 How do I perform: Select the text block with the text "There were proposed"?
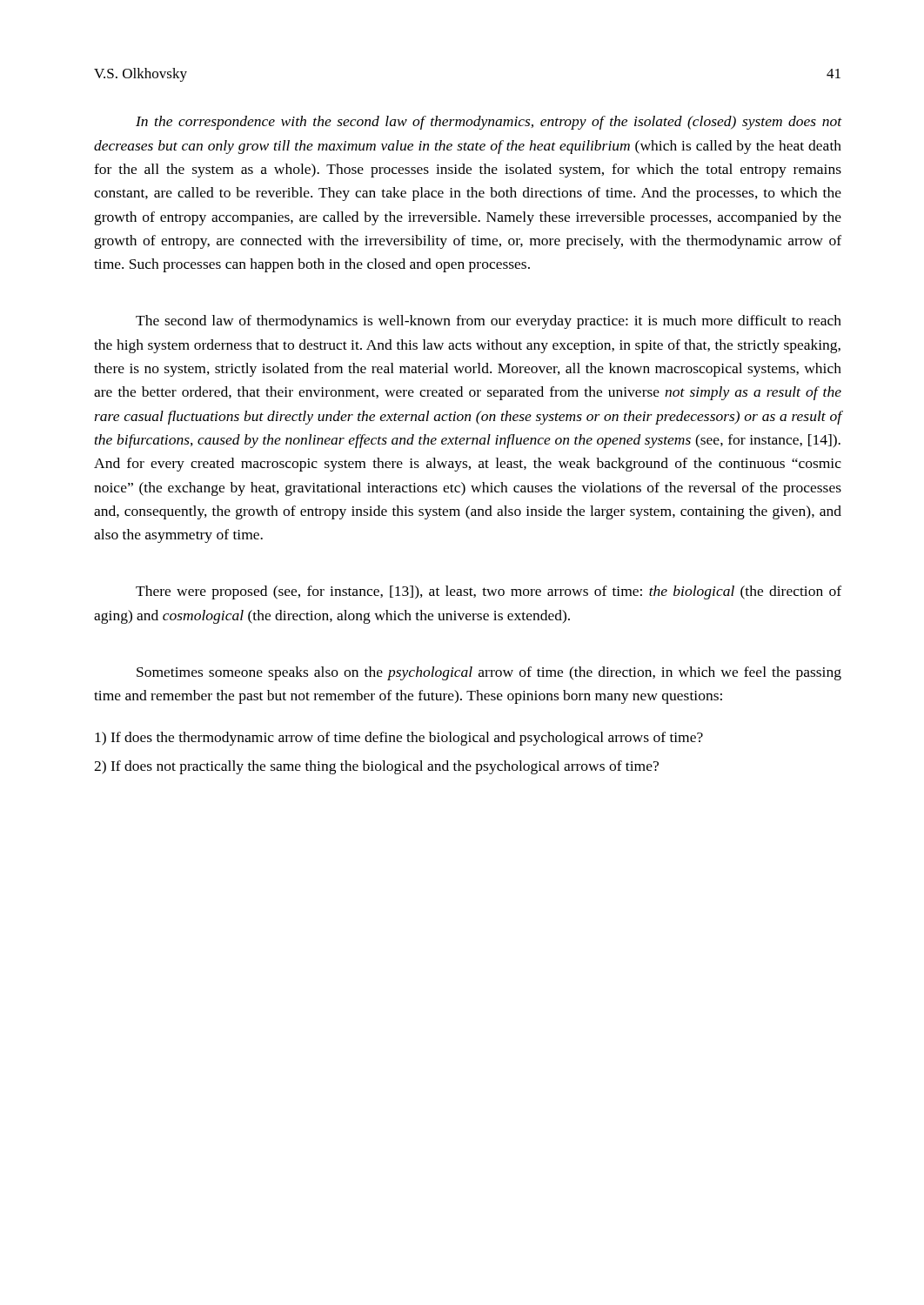coord(468,603)
